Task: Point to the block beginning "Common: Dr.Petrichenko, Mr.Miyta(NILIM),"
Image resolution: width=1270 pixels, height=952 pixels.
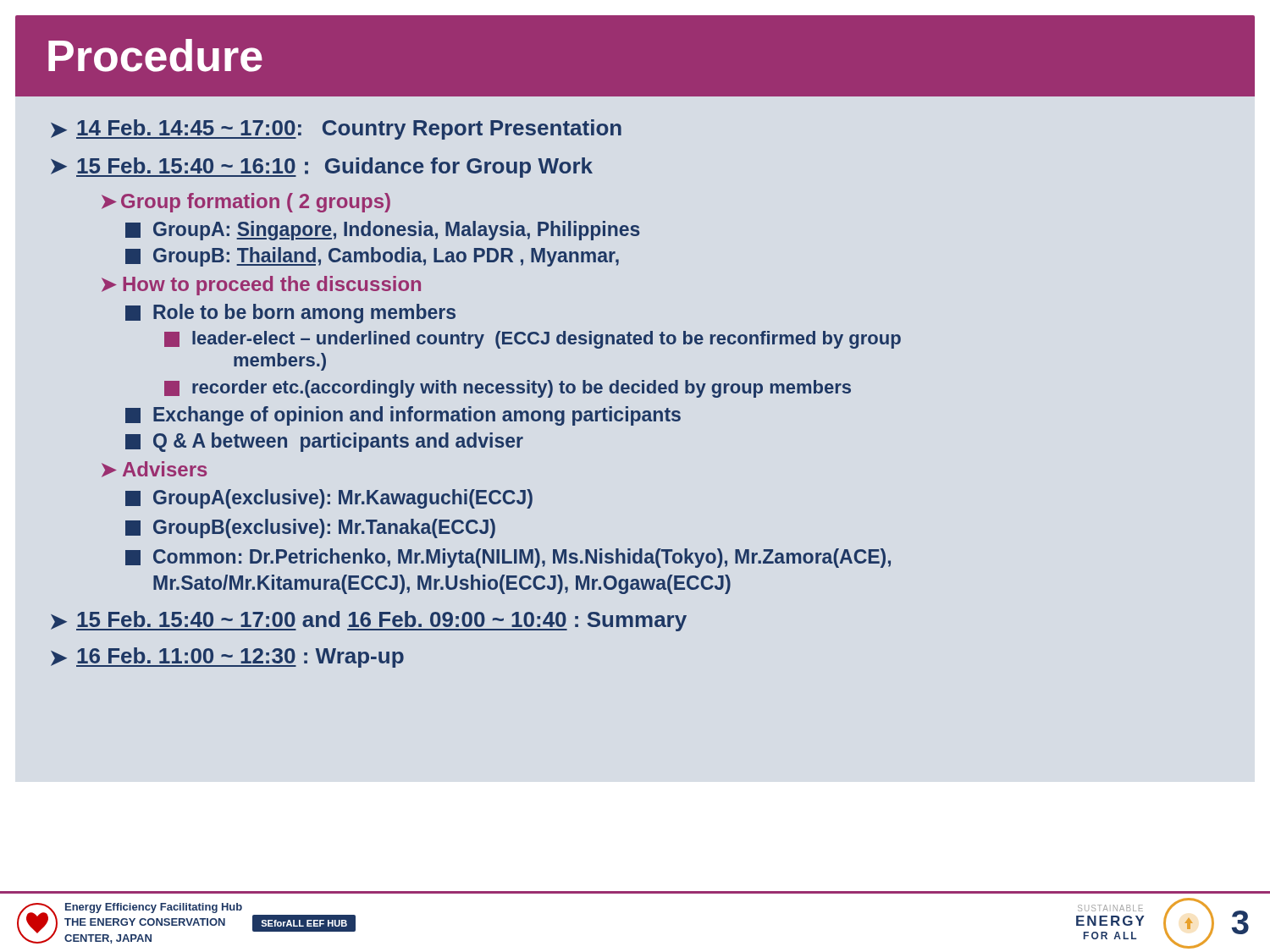Action: click(509, 557)
